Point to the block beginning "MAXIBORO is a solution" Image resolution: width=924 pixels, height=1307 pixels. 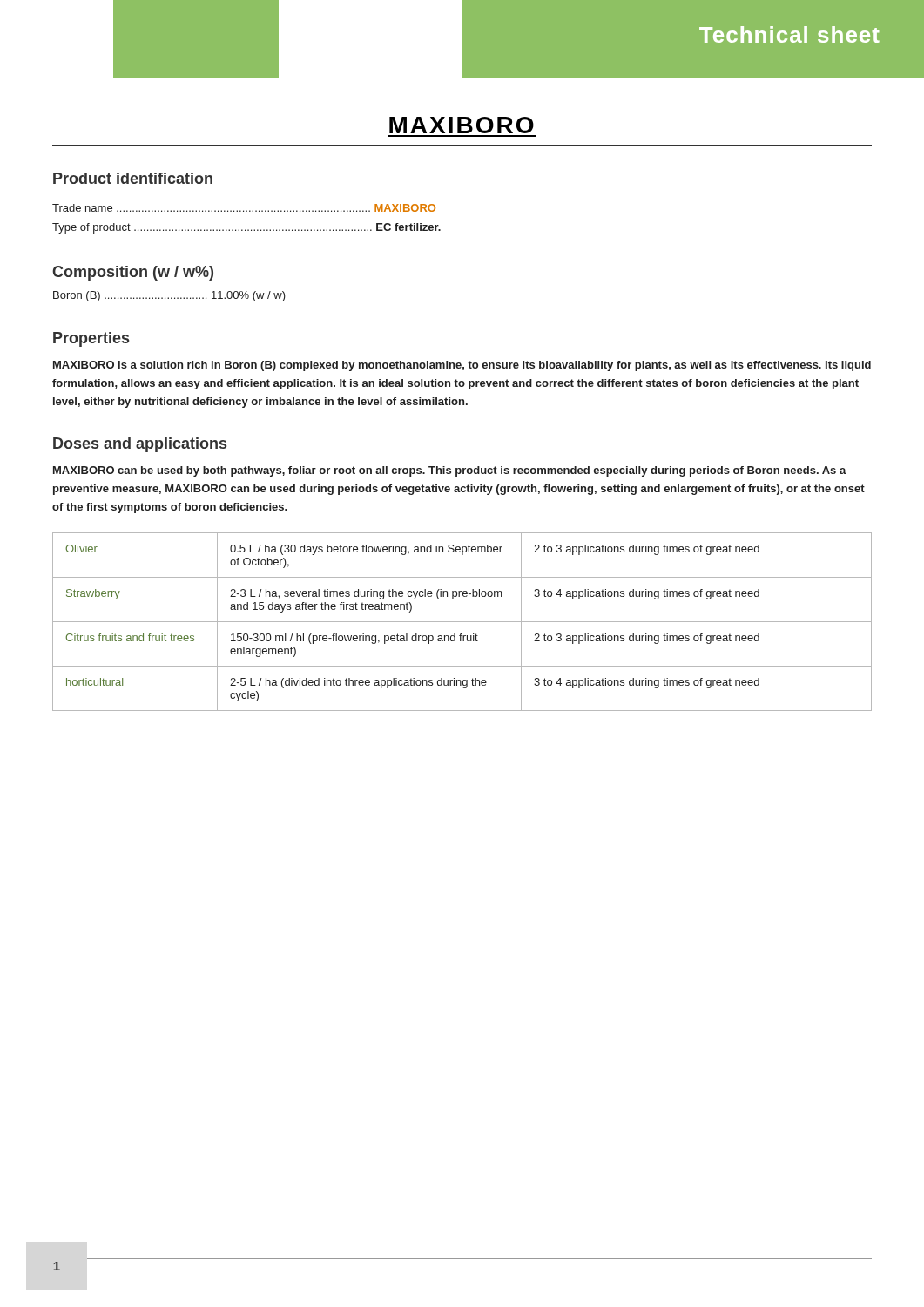click(x=462, y=383)
